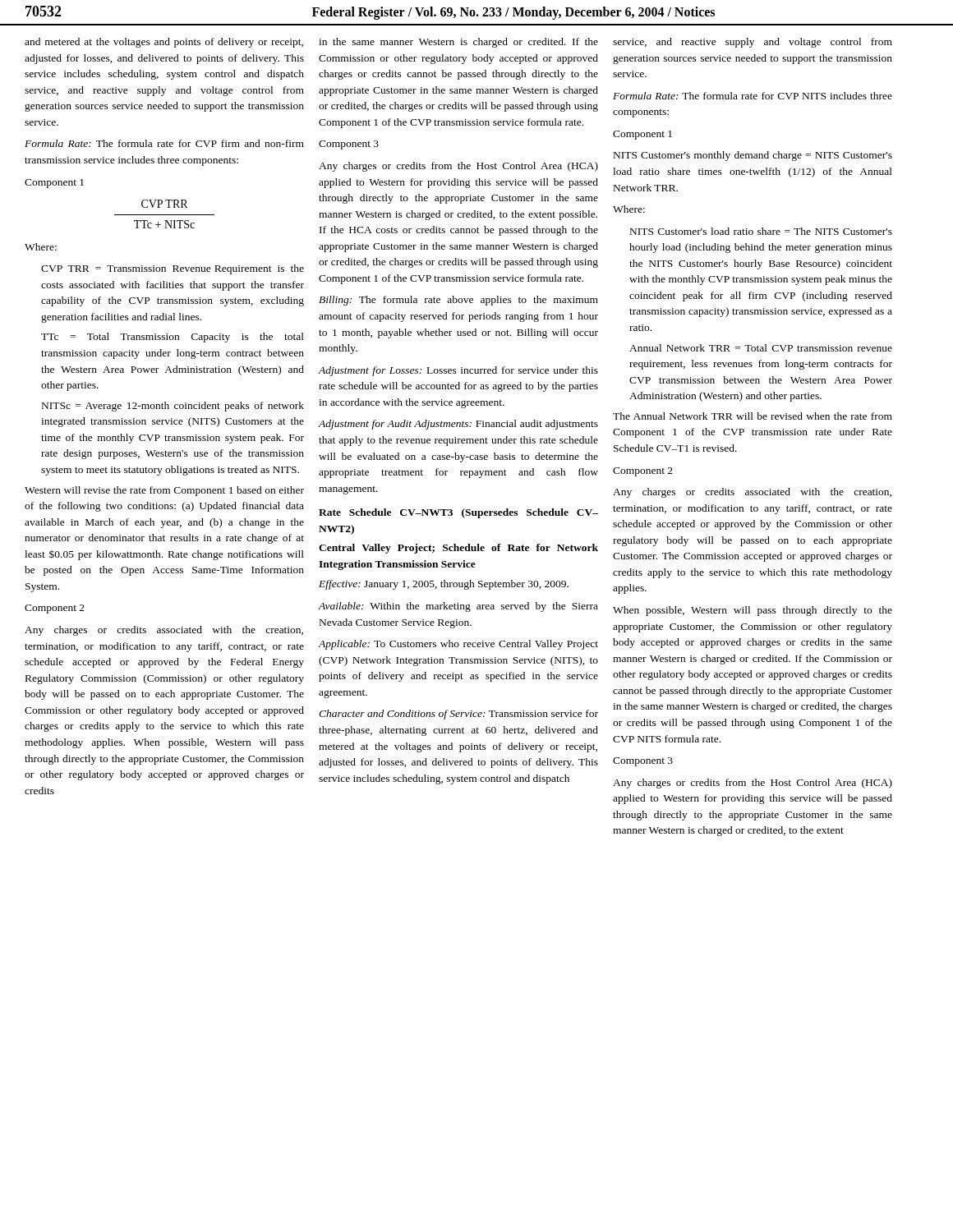Screen dimensions: 1232x953
Task: Point to the block starting "NITS Customer's load ratio share"
Action: coord(761,279)
